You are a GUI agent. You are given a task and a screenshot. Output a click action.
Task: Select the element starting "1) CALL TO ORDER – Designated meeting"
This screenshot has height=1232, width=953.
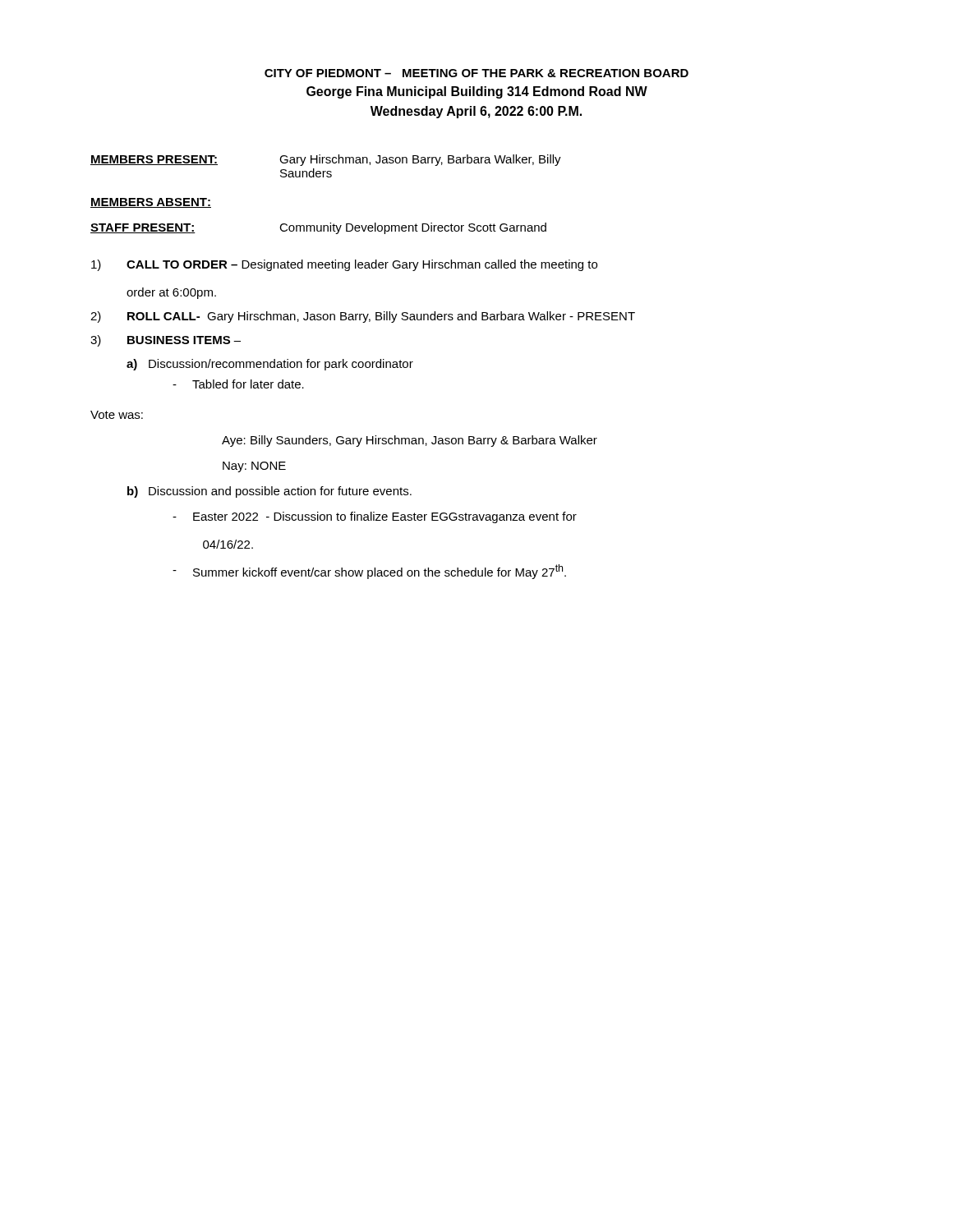tap(476, 278)
